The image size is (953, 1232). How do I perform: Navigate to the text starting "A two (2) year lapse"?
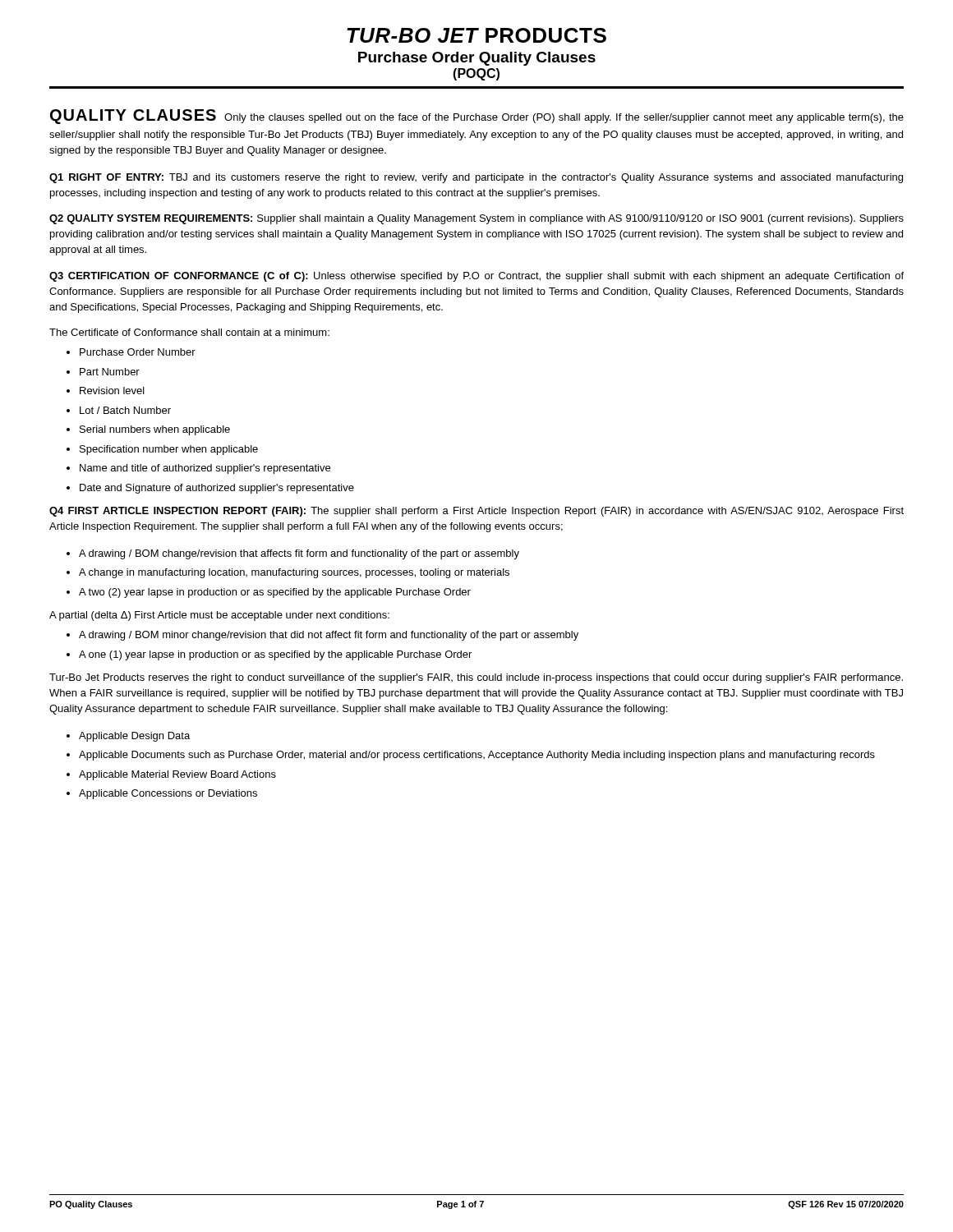click(476, 592)
